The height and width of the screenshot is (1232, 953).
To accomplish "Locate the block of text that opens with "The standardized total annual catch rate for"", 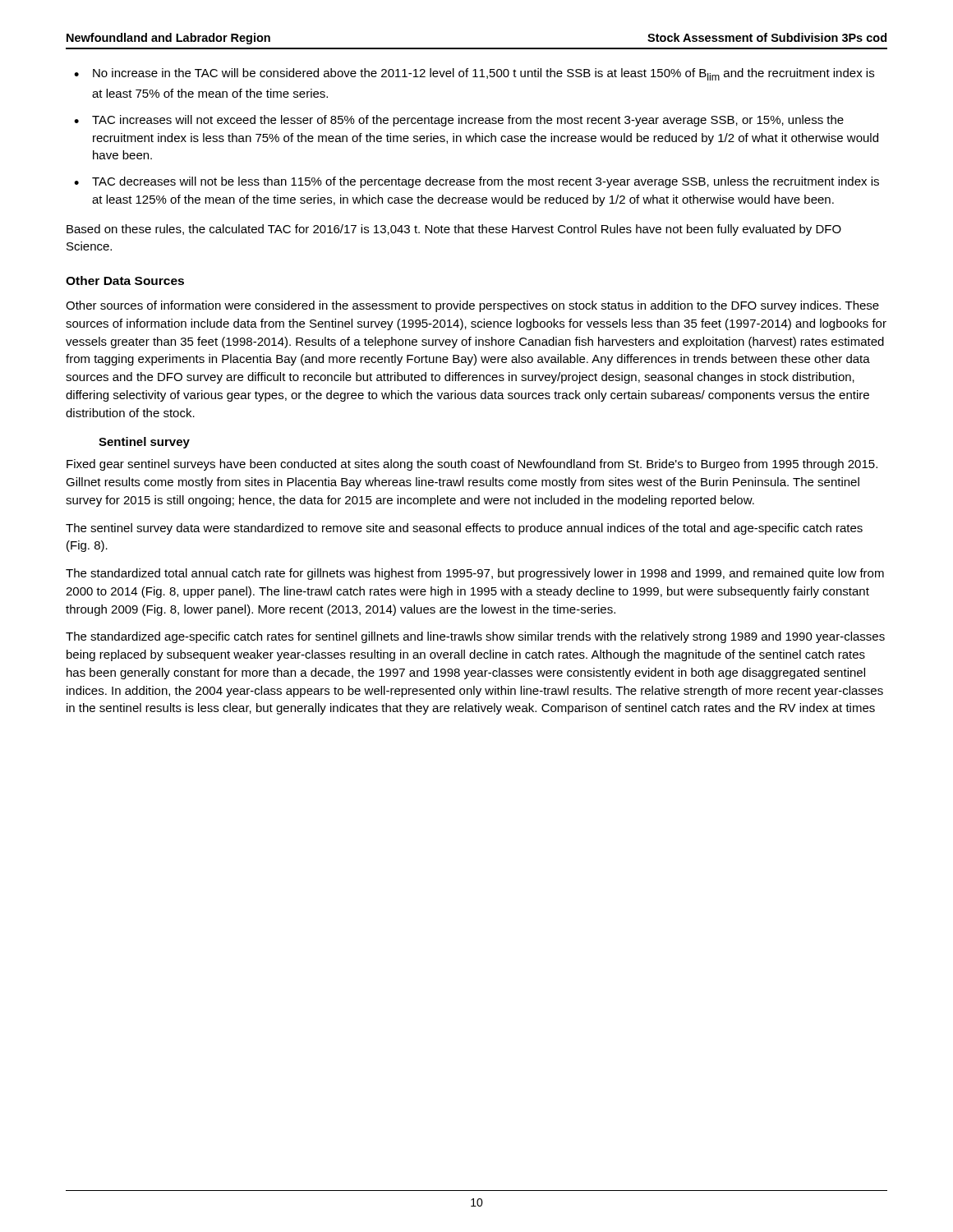I will click(x=475, y=591).
